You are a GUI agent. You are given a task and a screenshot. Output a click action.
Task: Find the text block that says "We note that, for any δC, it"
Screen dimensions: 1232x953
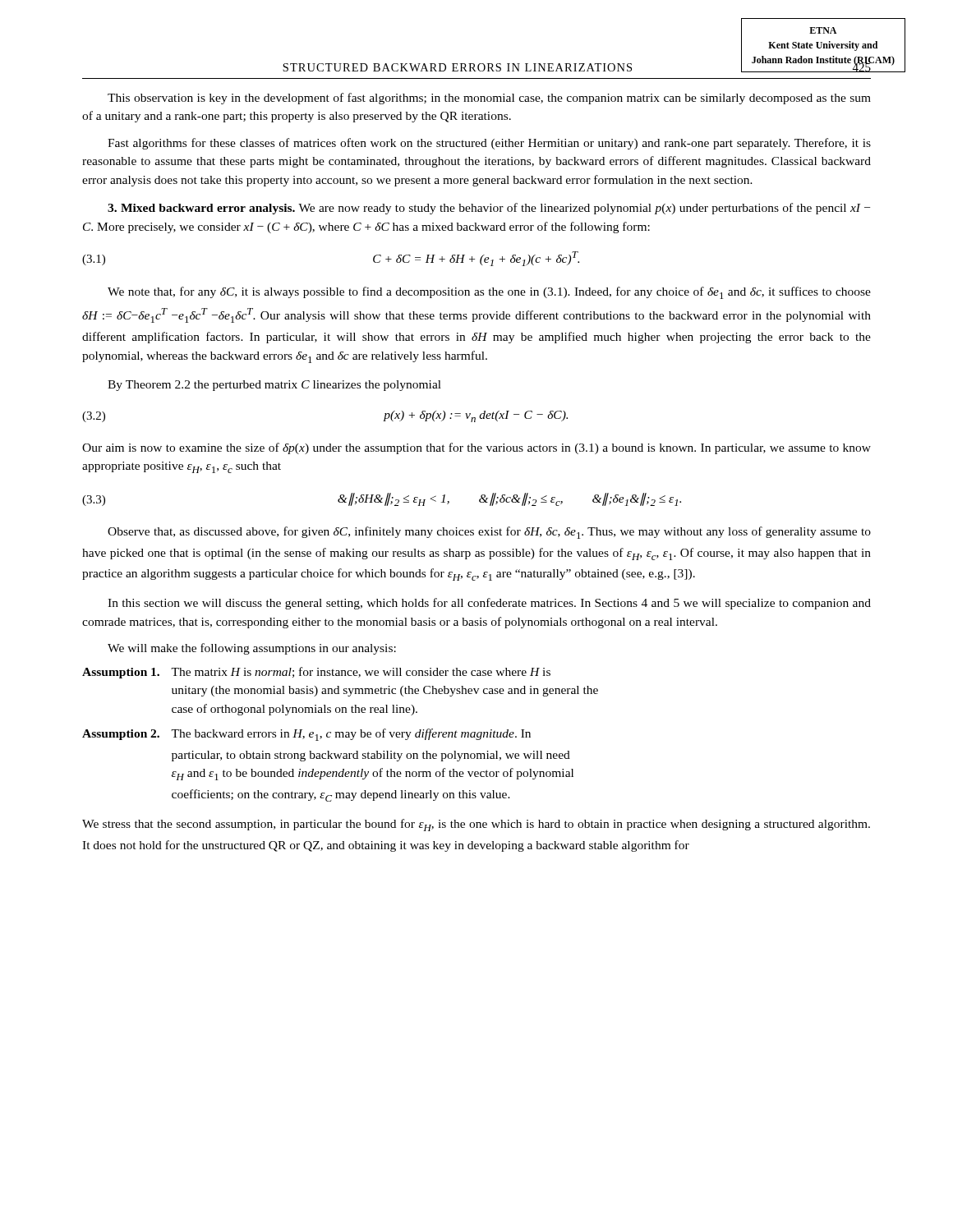click(x=476, y=325)
